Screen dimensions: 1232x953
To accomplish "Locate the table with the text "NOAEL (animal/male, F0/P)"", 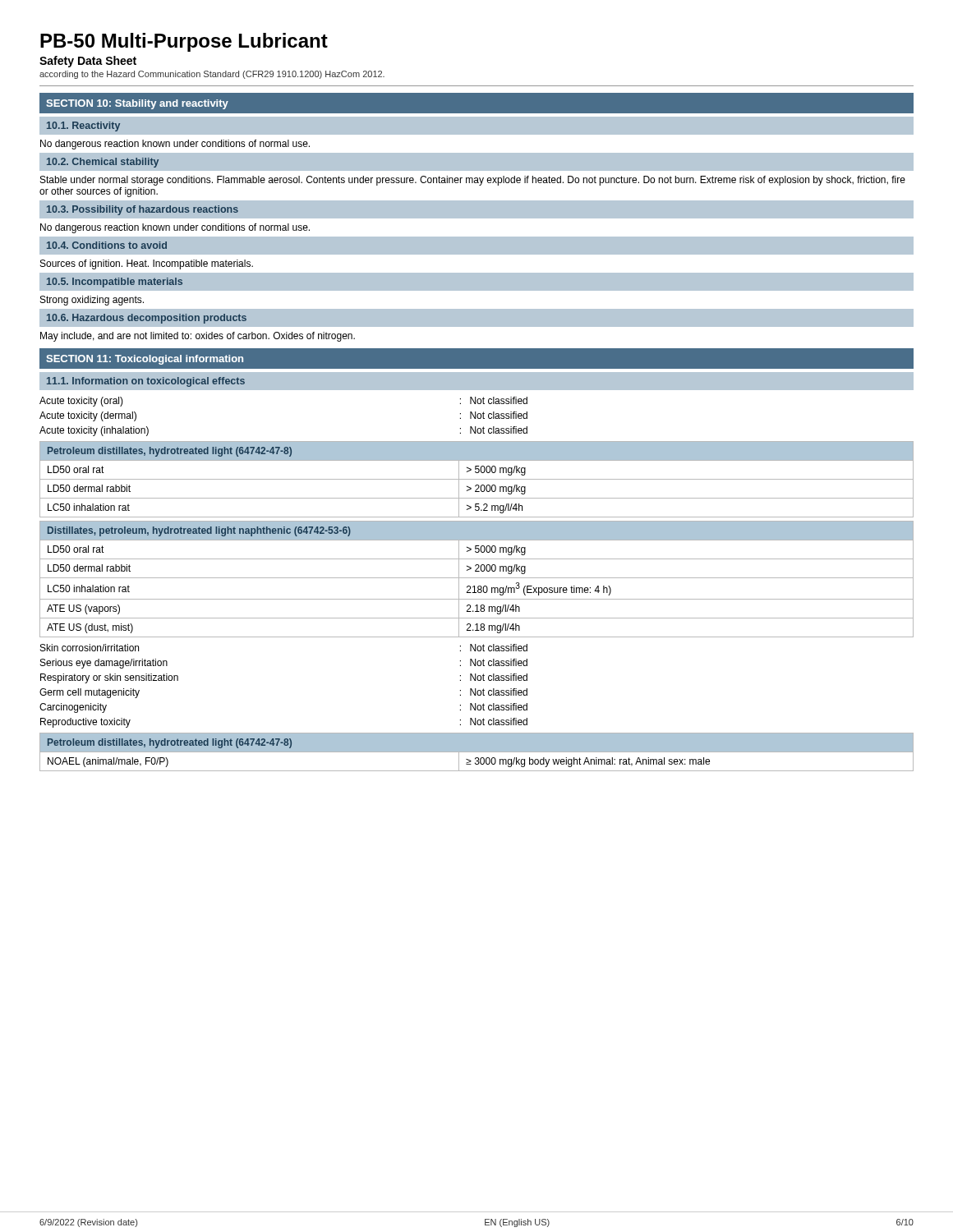I will 476,752.
